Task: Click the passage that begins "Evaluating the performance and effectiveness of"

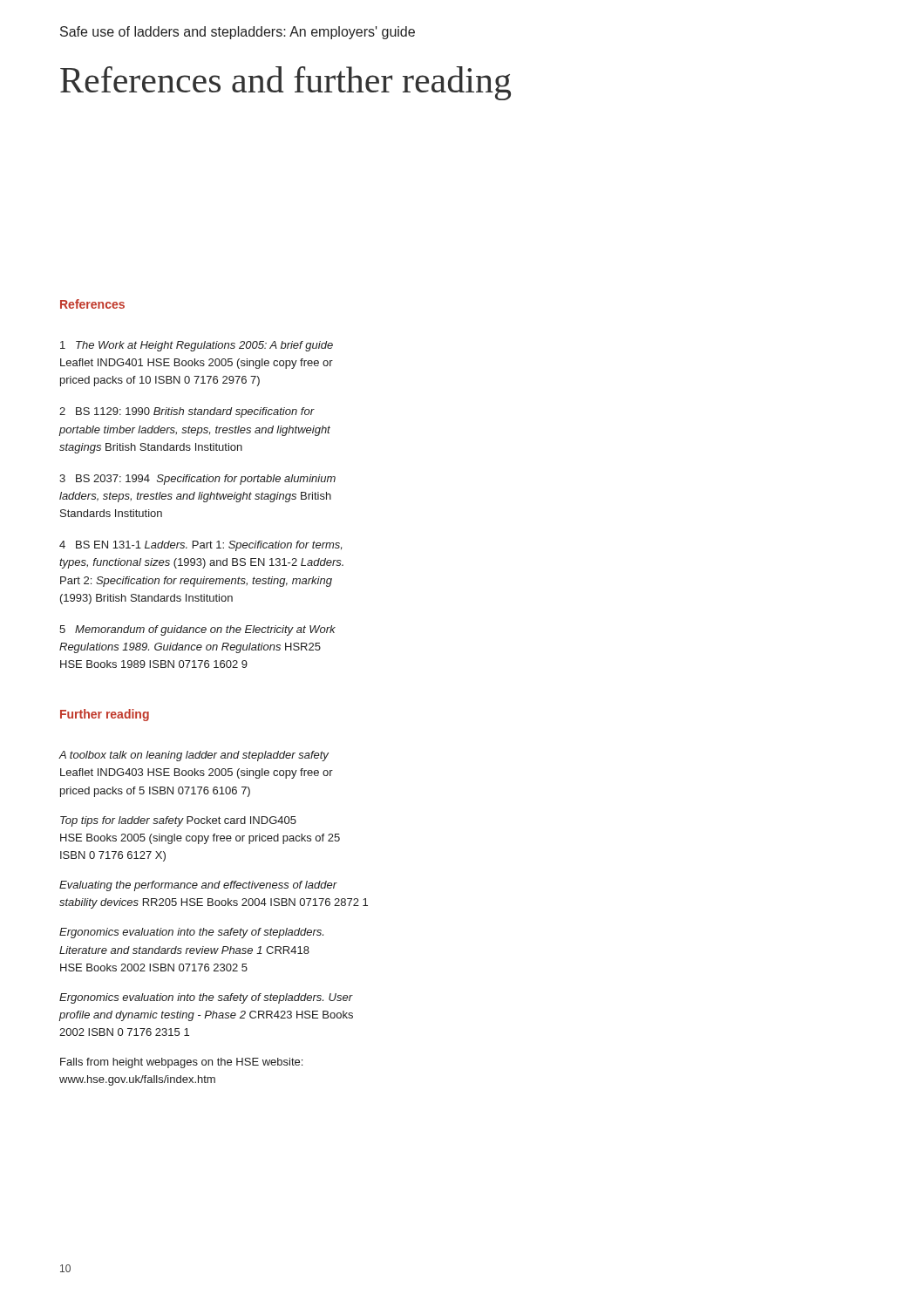Action: (x=198, y=886)
